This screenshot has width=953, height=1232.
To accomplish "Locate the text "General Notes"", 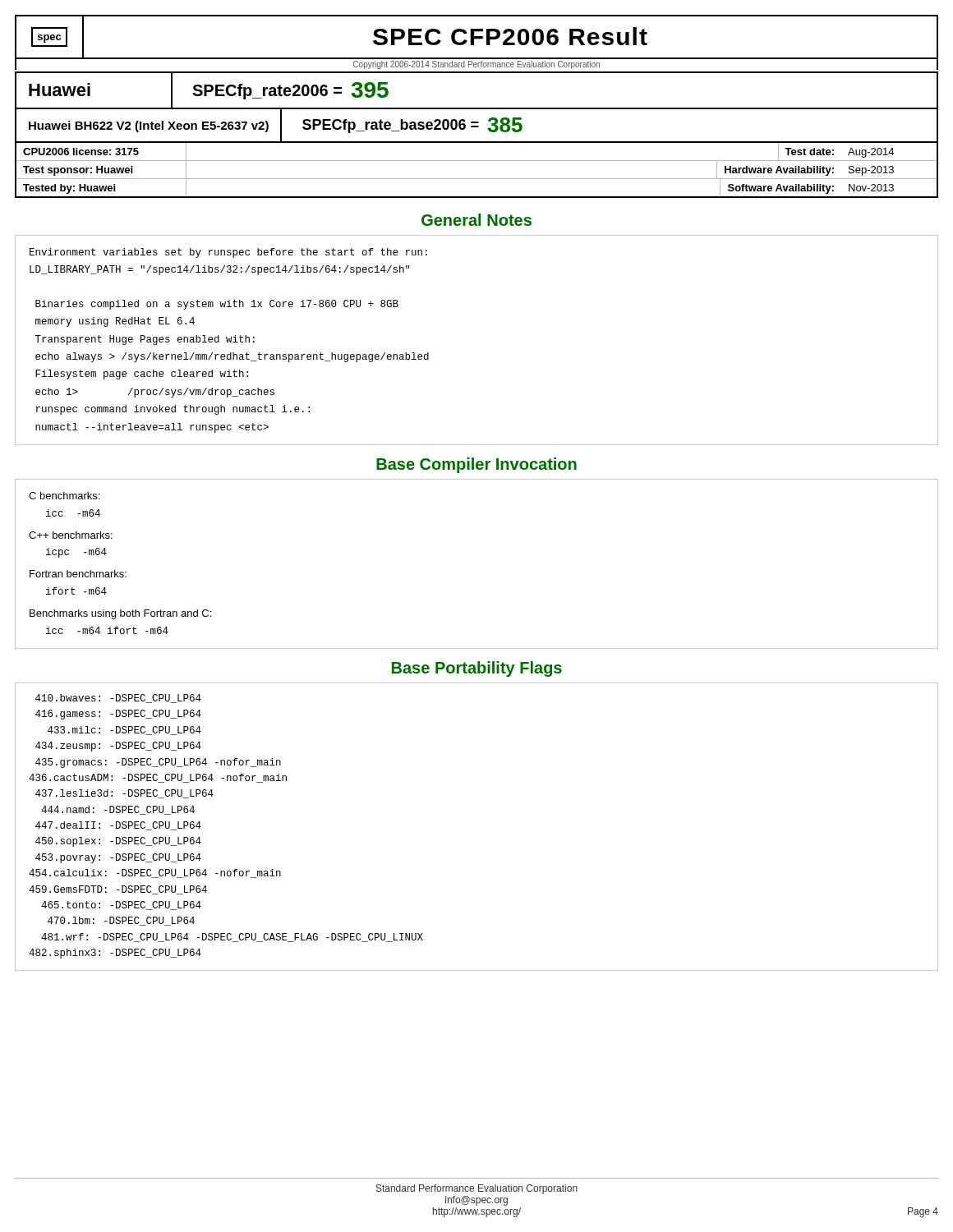I will coord(476,220).
